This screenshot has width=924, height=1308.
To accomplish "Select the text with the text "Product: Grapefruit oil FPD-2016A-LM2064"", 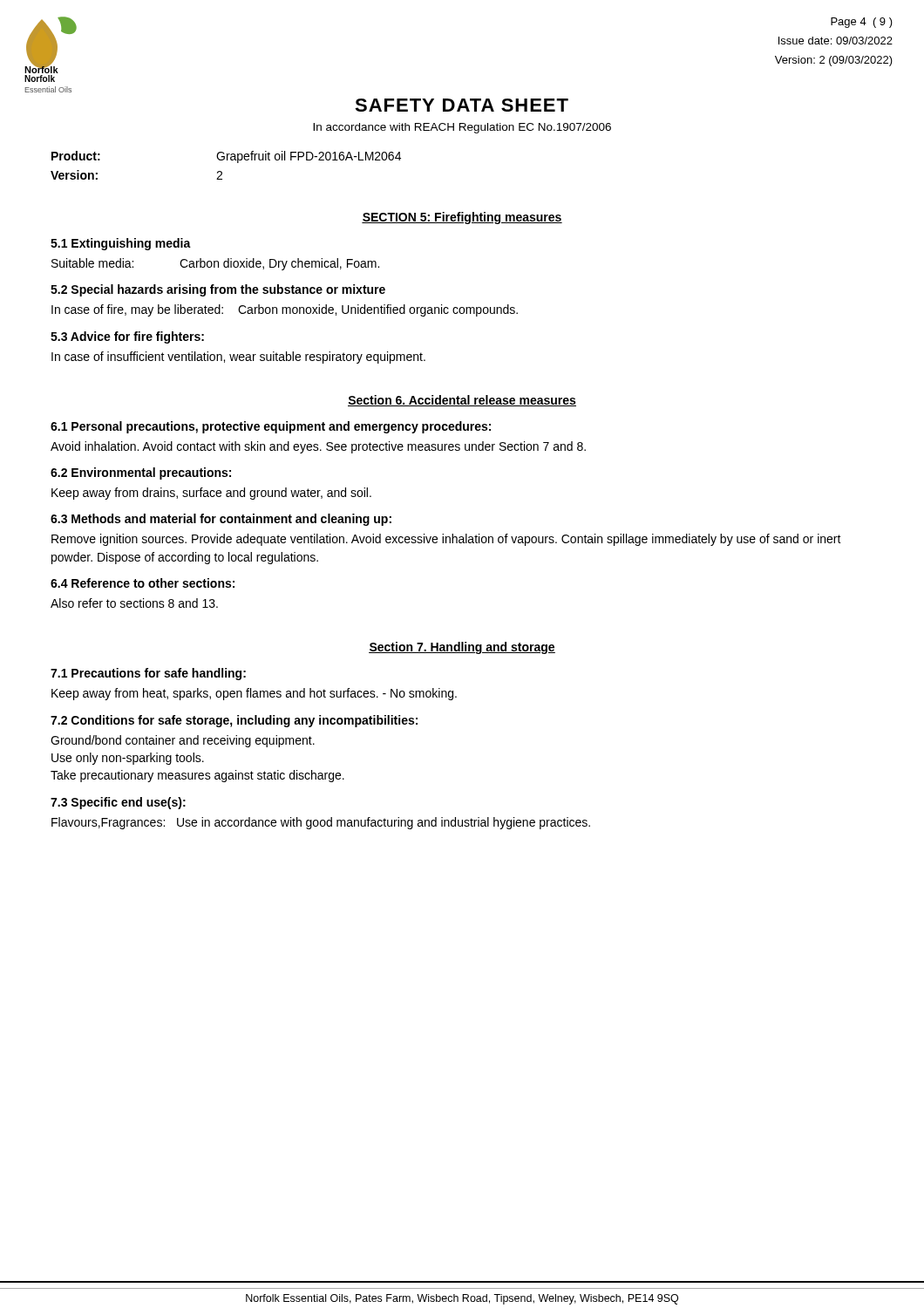I will [x=226, y=156].
